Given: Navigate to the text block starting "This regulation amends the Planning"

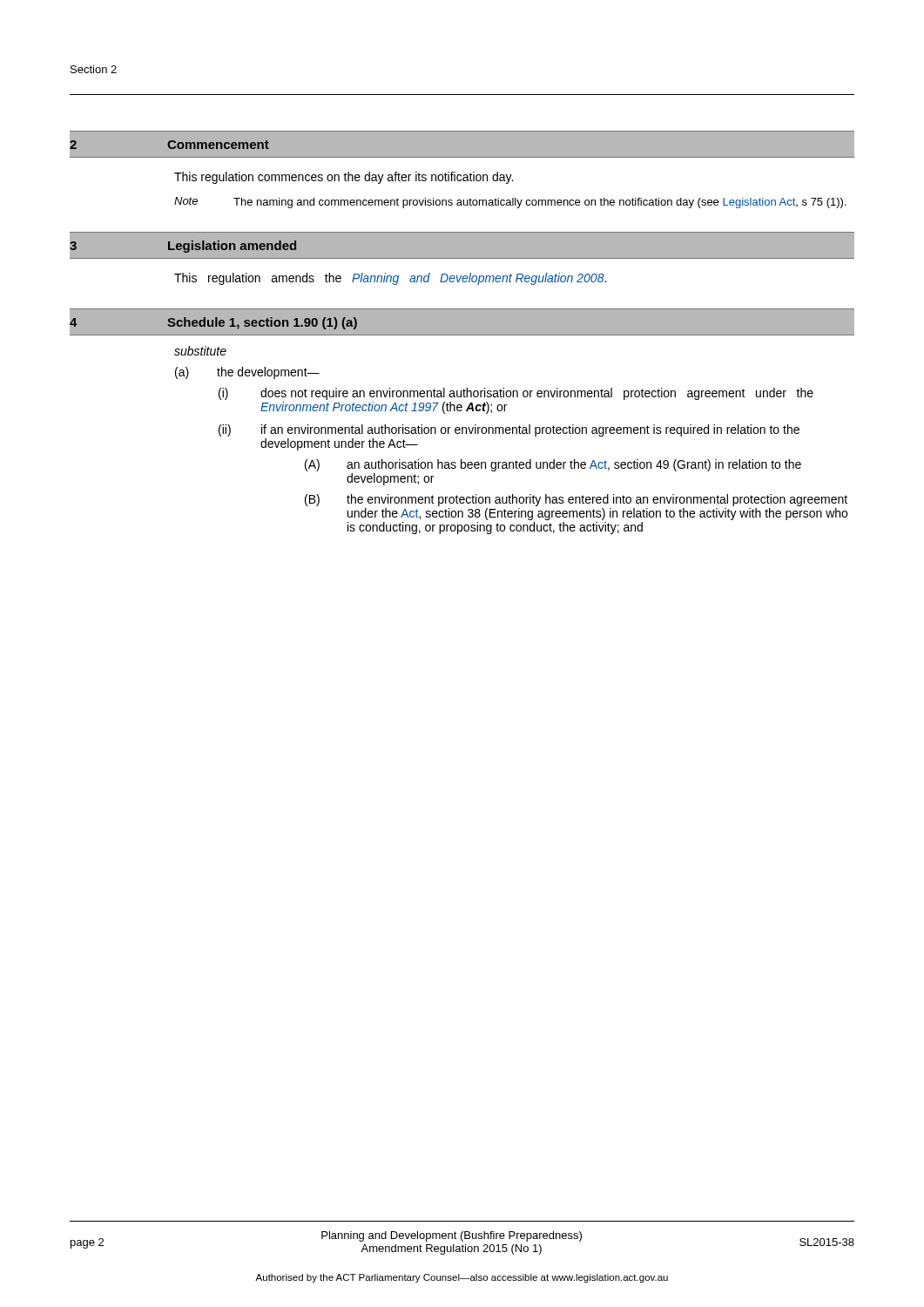Looking at the screenshot, I should tap(391, 278).
